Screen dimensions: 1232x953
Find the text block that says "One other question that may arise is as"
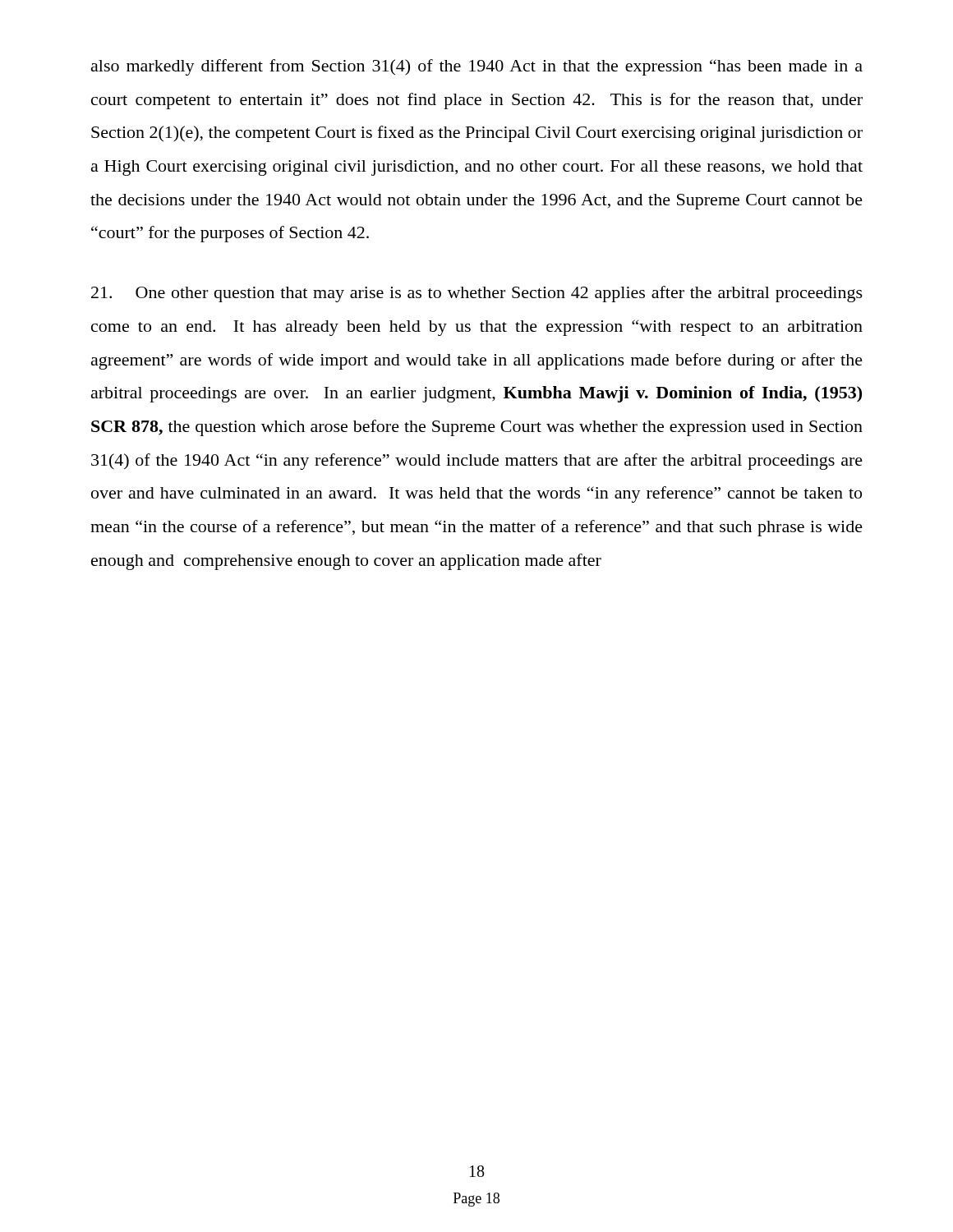click(x=476, y=426)
